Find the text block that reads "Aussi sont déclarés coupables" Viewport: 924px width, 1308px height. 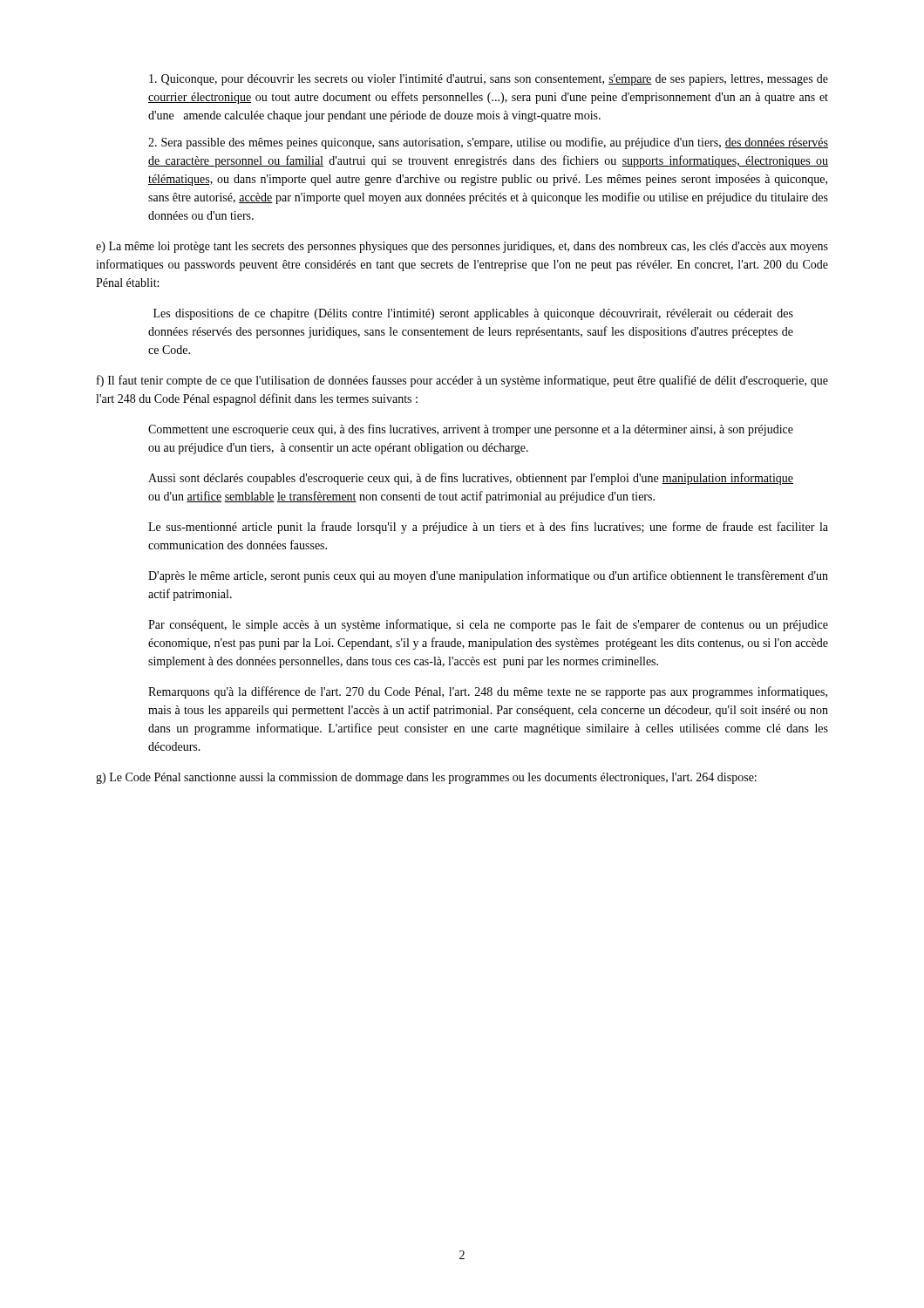click(x=471, y=487)
